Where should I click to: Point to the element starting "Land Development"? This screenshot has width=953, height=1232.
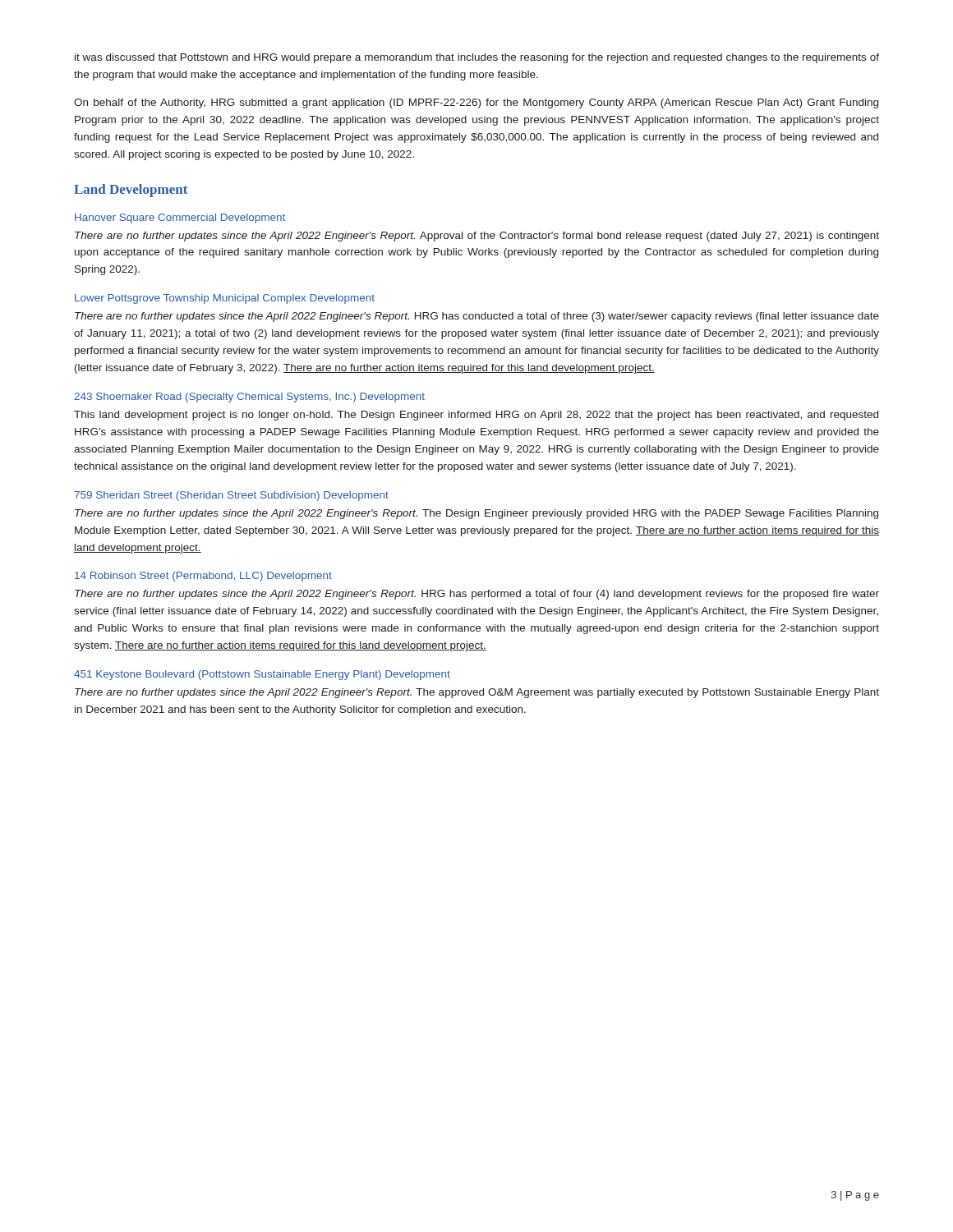point(131,189)
